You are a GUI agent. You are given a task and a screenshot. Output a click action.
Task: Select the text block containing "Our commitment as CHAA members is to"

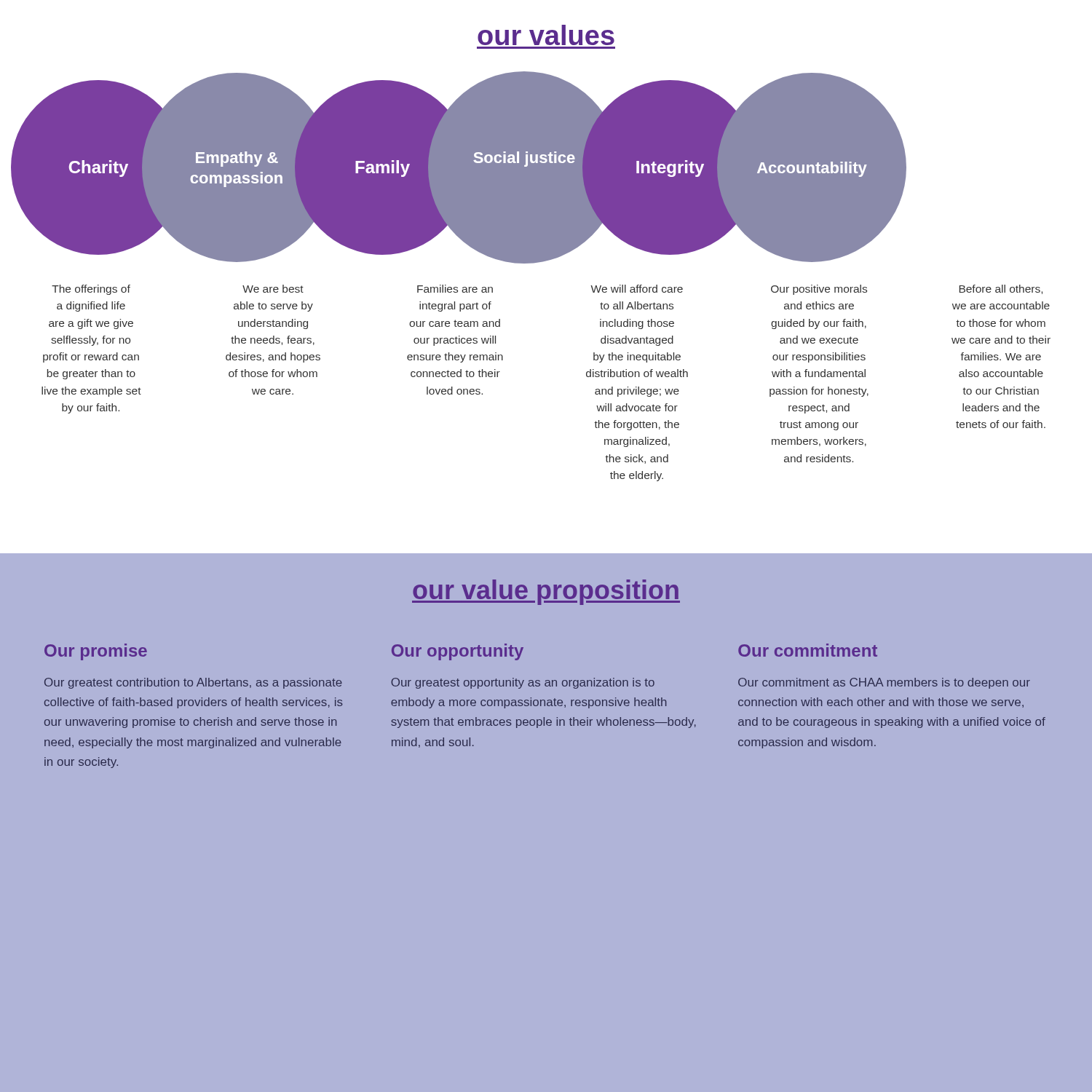pos(892,712)
